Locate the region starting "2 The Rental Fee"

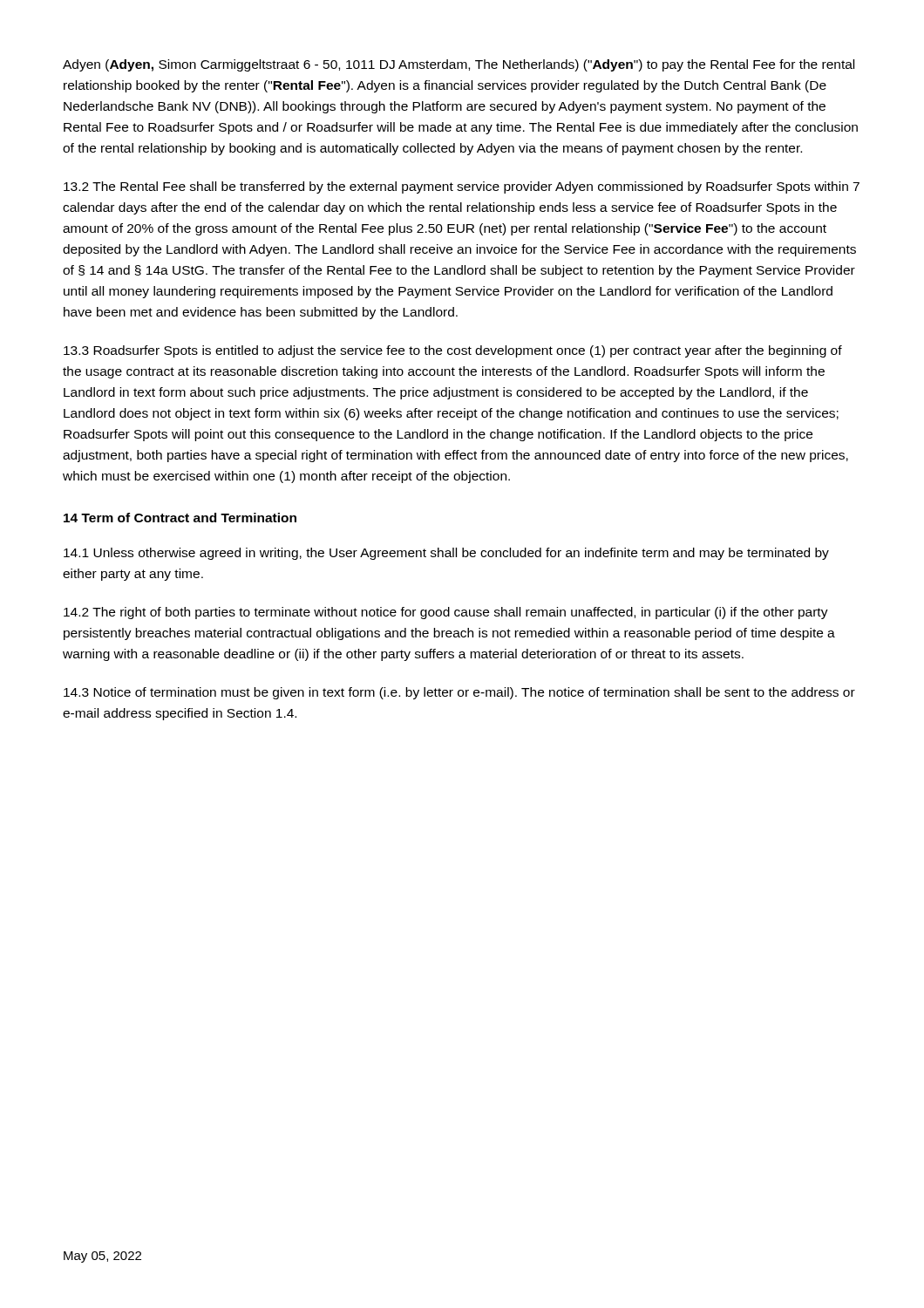[x=461, y=249]
